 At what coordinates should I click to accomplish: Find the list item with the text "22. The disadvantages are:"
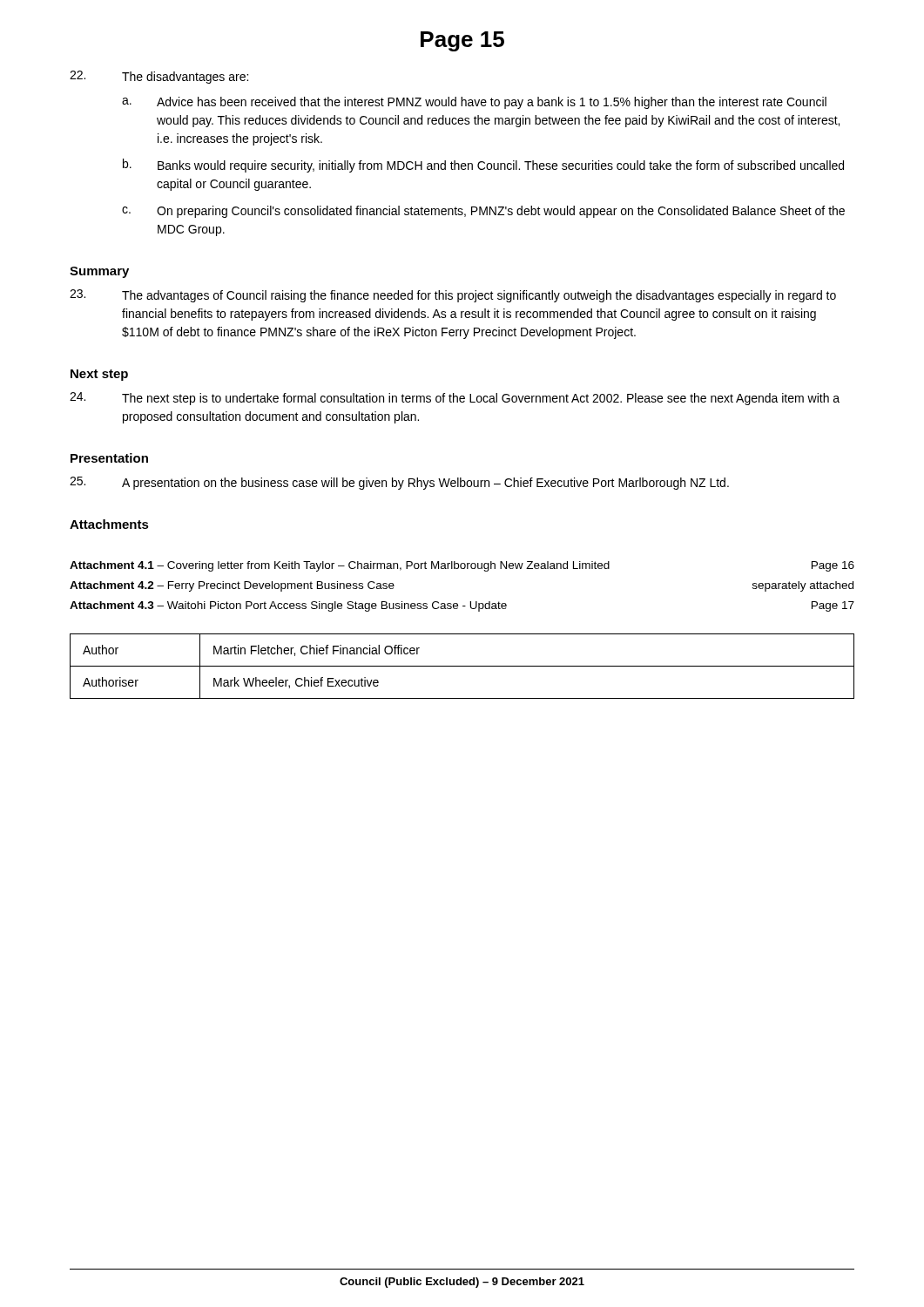(x=159, y=77)
